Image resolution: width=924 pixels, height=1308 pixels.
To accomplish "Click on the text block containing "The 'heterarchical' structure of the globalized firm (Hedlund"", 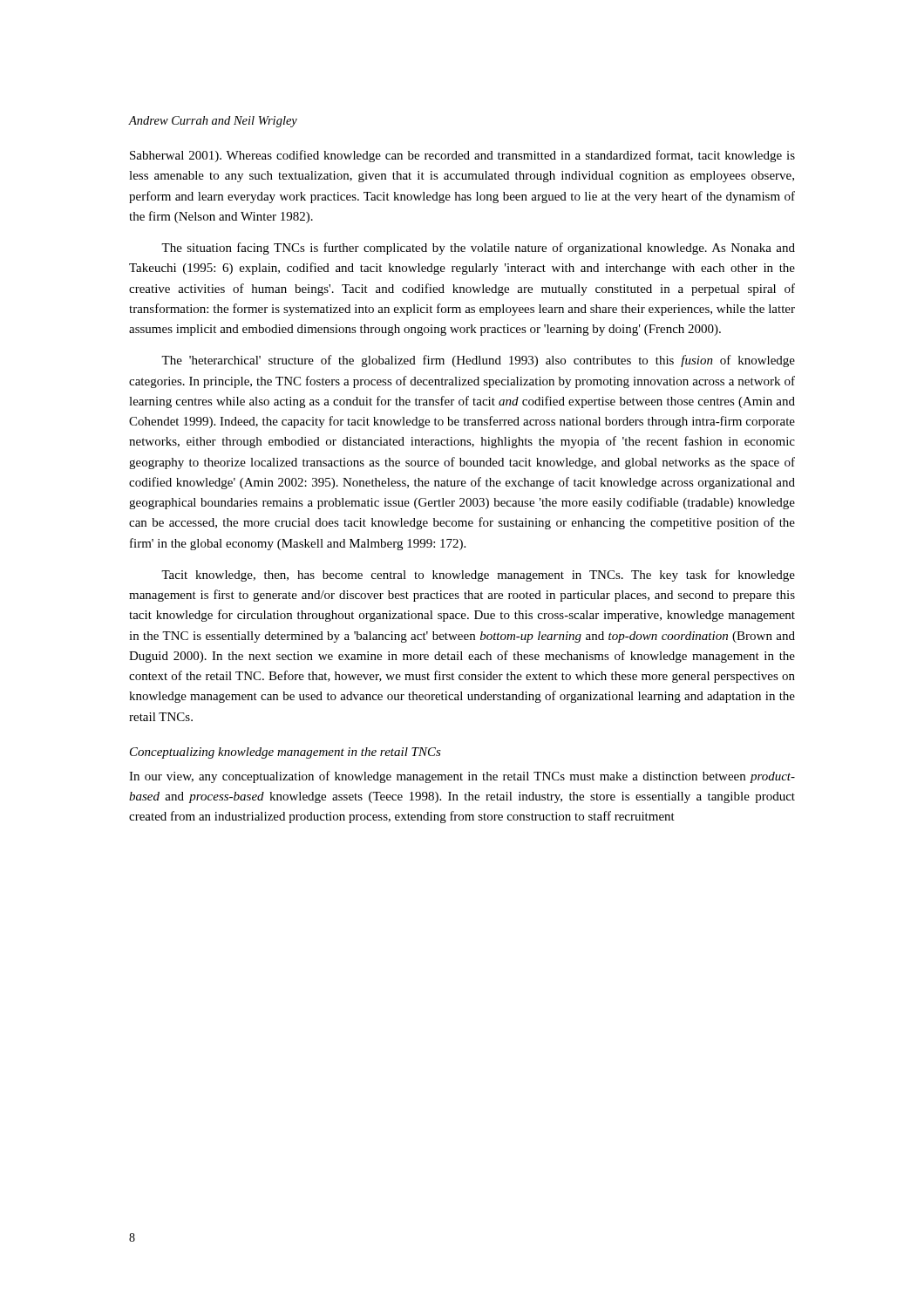I will pos(462,452).
